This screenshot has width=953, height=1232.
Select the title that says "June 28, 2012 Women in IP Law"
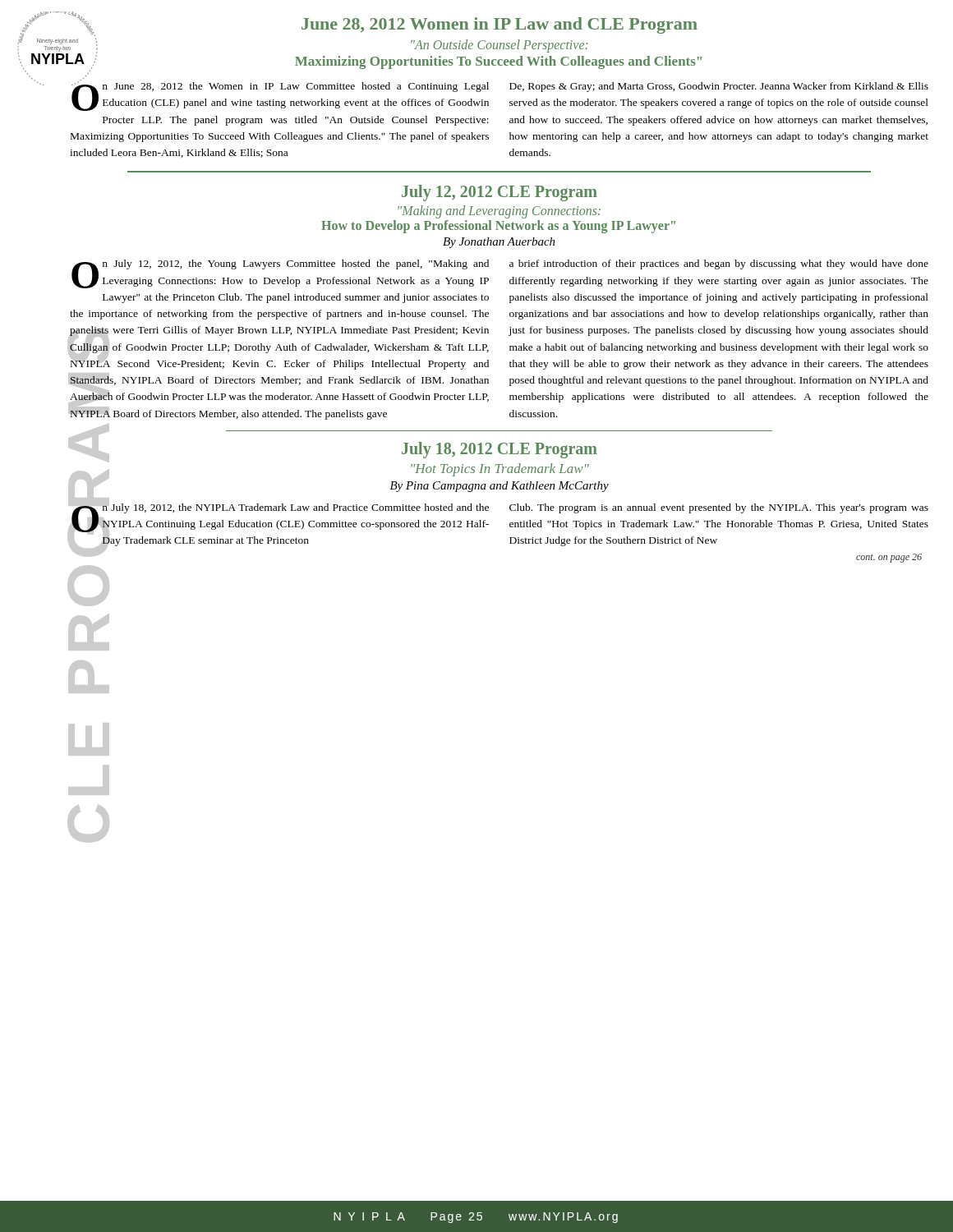pyautogui.click(x=499, y=23)
